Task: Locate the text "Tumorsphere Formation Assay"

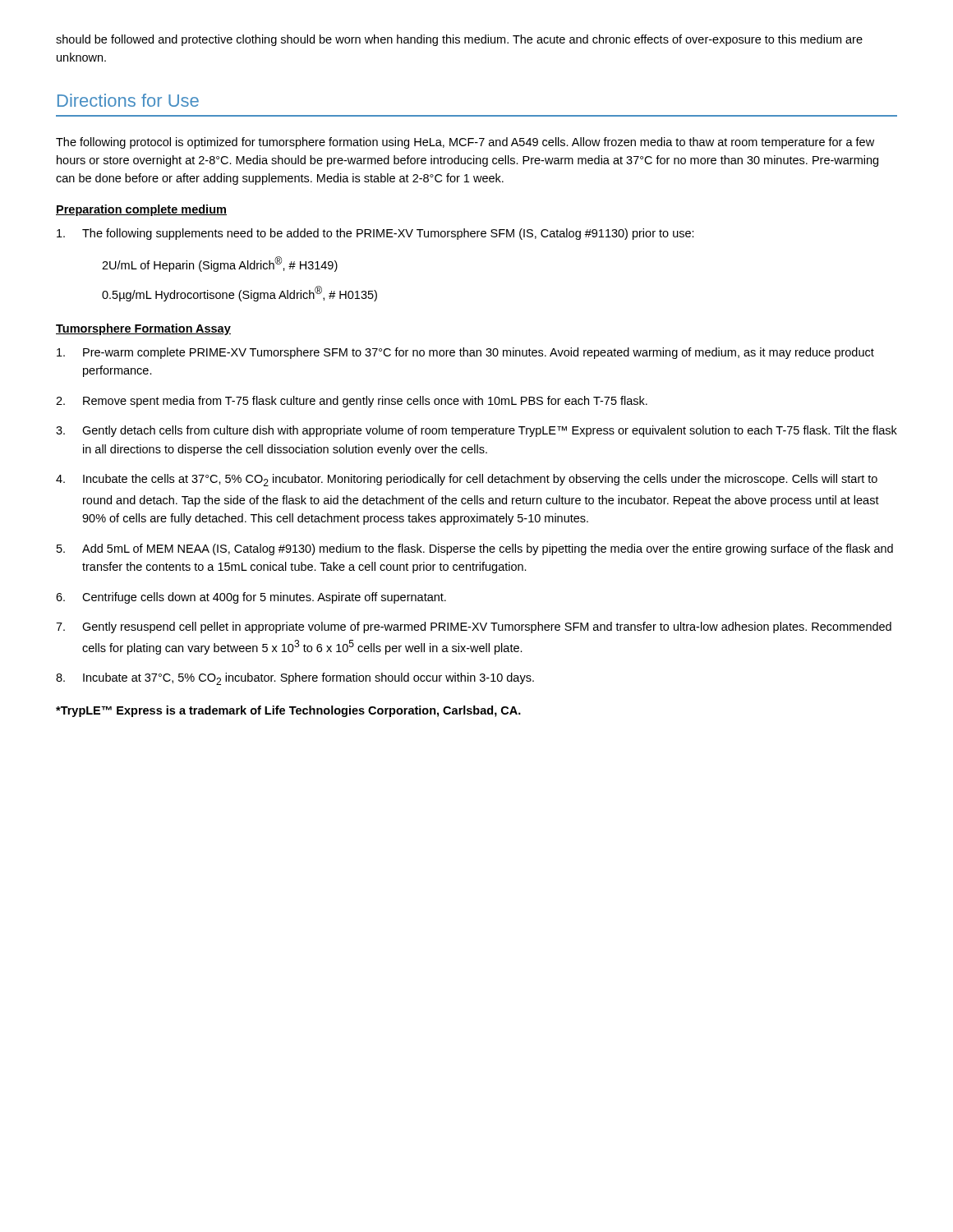Action: [143, 329]
